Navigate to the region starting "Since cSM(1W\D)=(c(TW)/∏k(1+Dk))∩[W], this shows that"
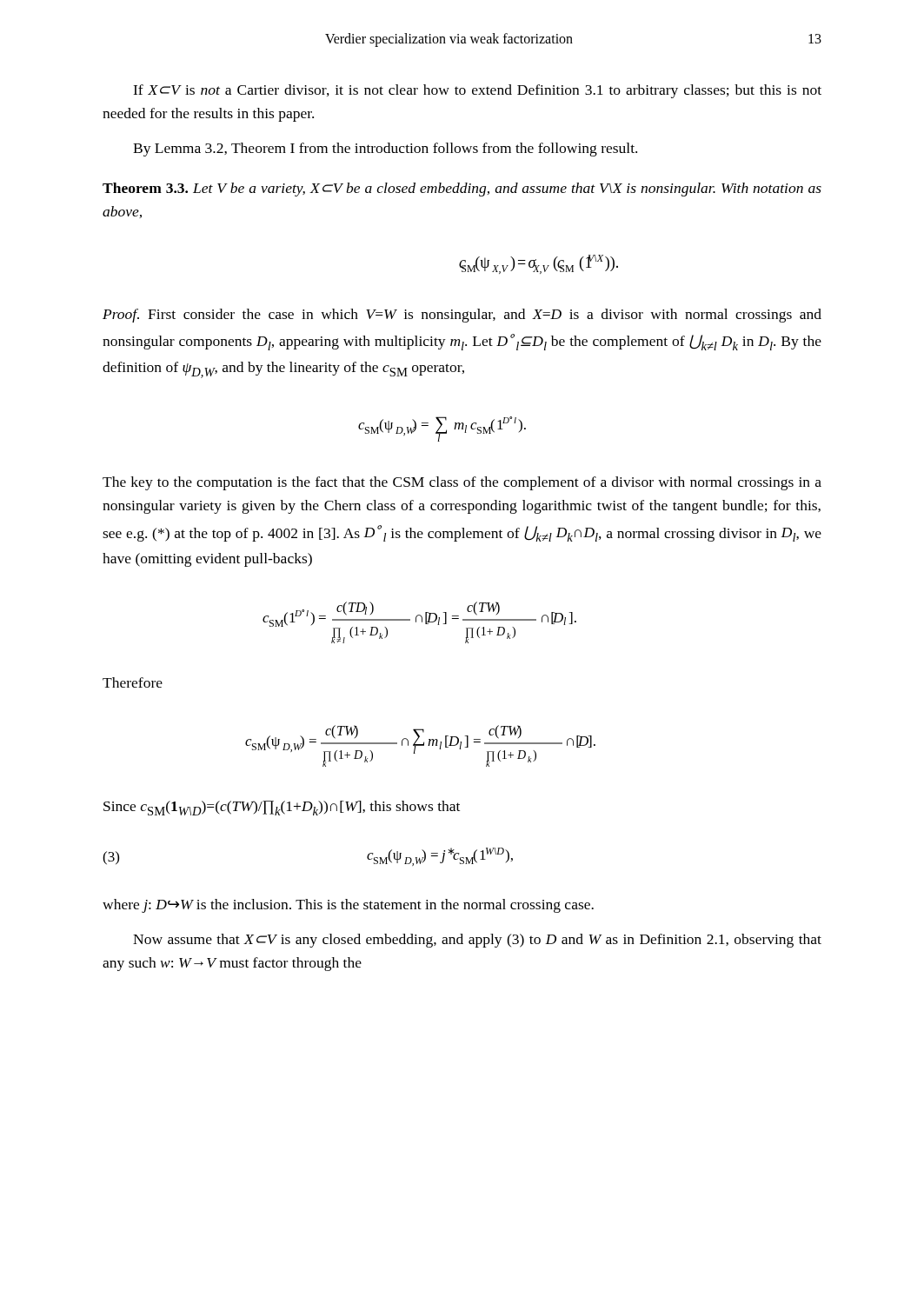The width and height of the screenshot is (924, 1304). tap(462, 807)
